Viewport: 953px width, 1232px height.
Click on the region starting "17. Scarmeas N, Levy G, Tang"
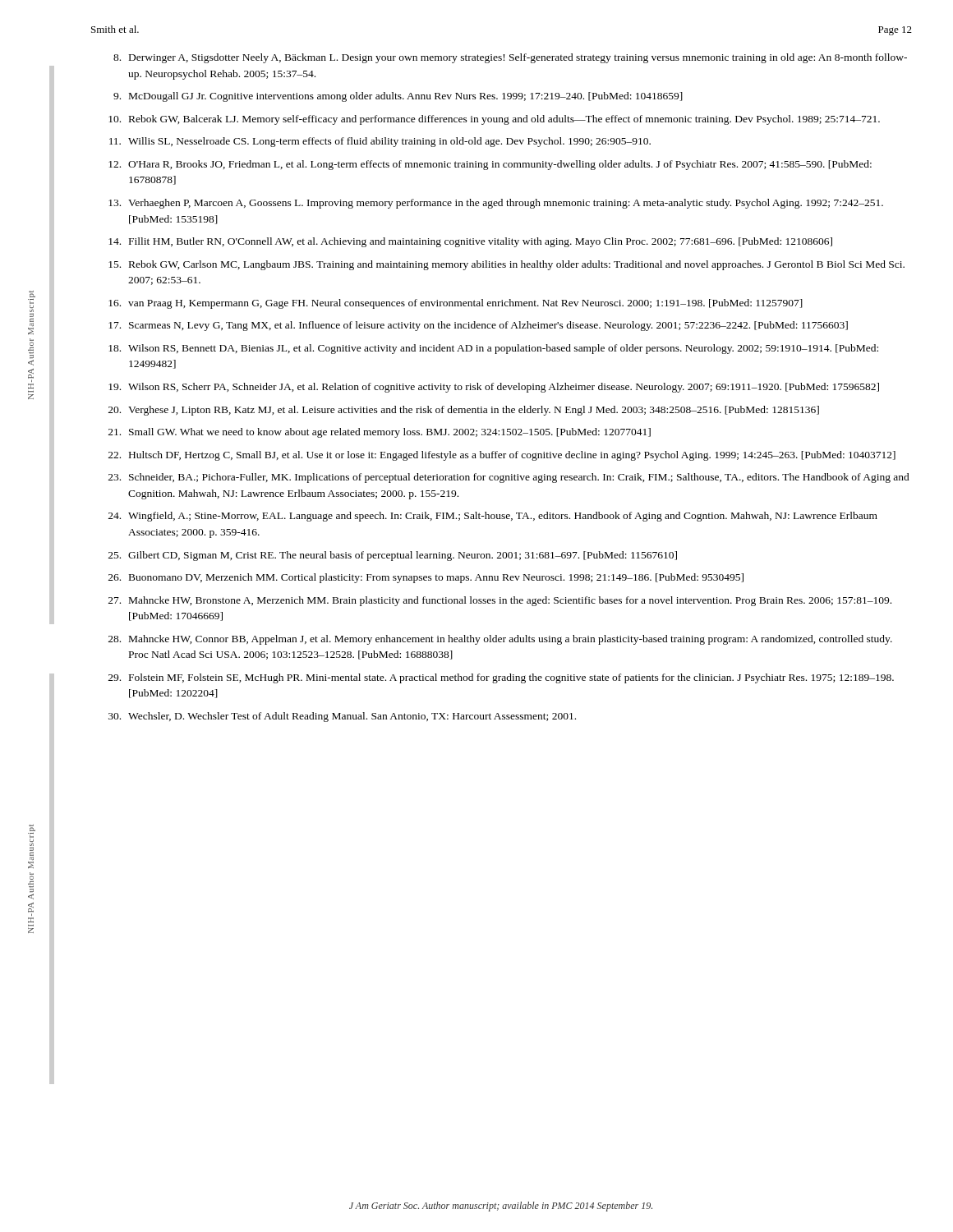click(501, 325)
